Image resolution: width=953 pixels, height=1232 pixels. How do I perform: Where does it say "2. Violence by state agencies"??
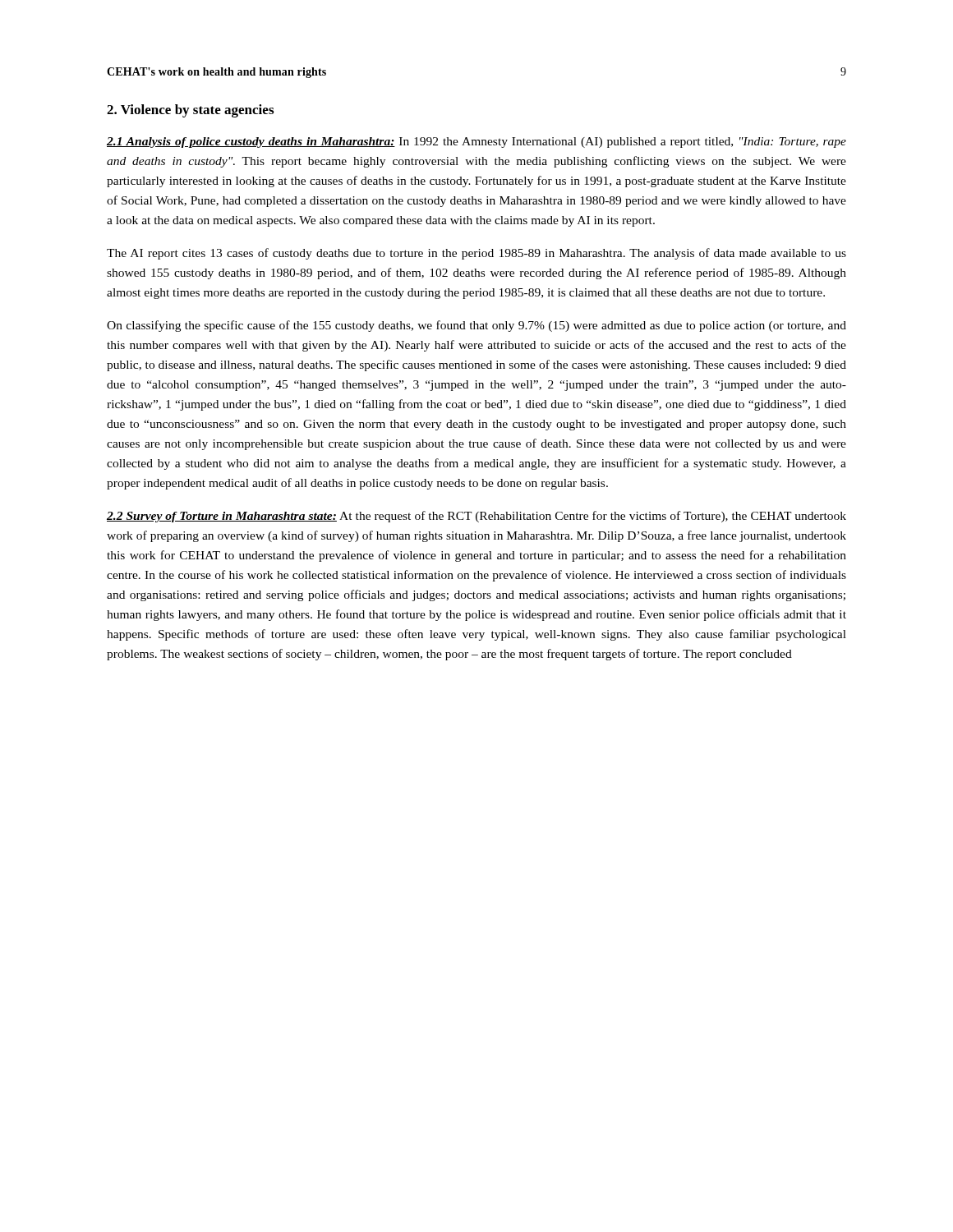[x=190, y=110]
